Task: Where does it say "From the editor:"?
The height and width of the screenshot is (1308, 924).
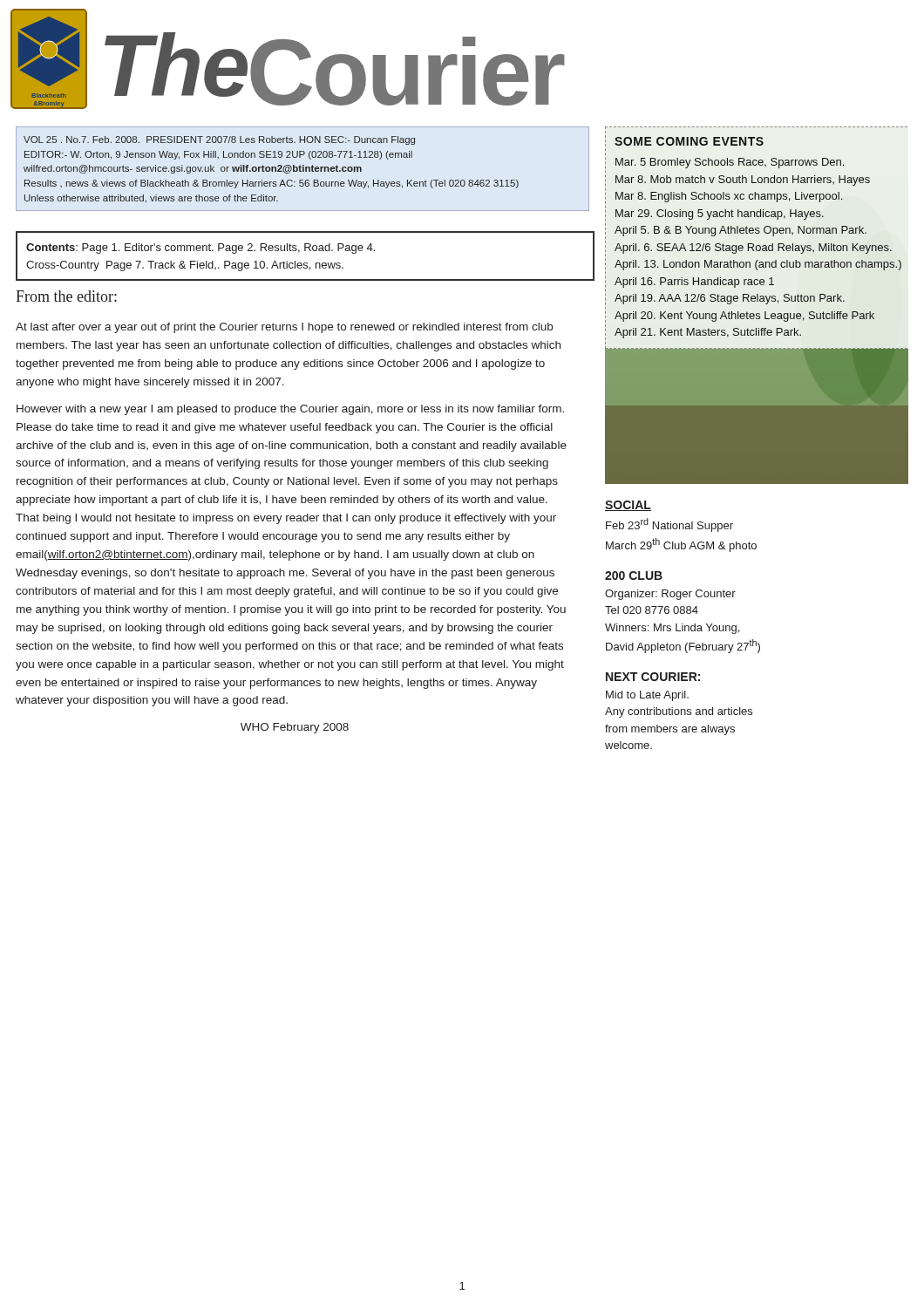Action: click(67, 296)
